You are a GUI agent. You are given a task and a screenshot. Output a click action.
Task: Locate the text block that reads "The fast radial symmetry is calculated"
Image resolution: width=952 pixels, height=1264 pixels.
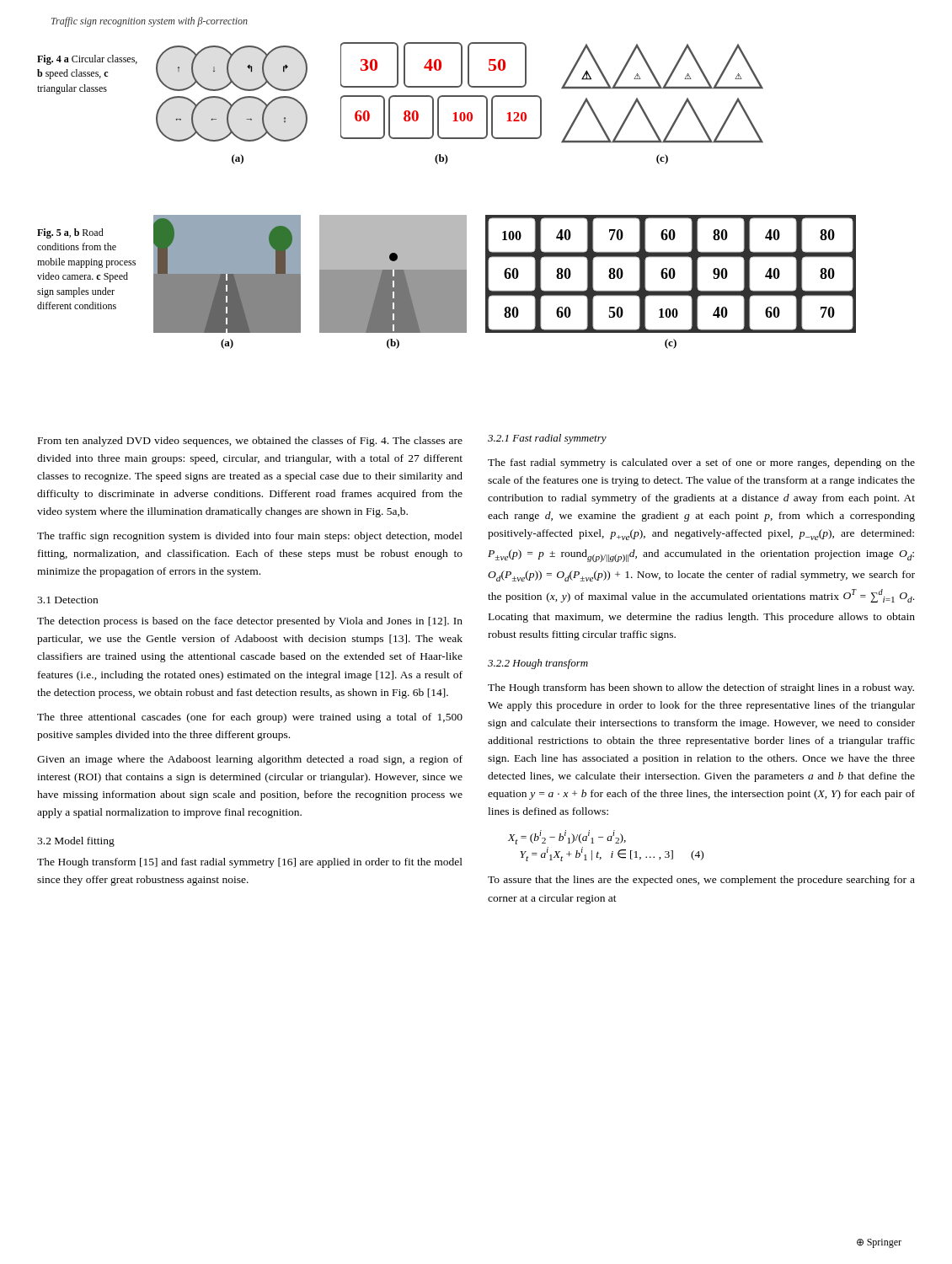[701, 548]
